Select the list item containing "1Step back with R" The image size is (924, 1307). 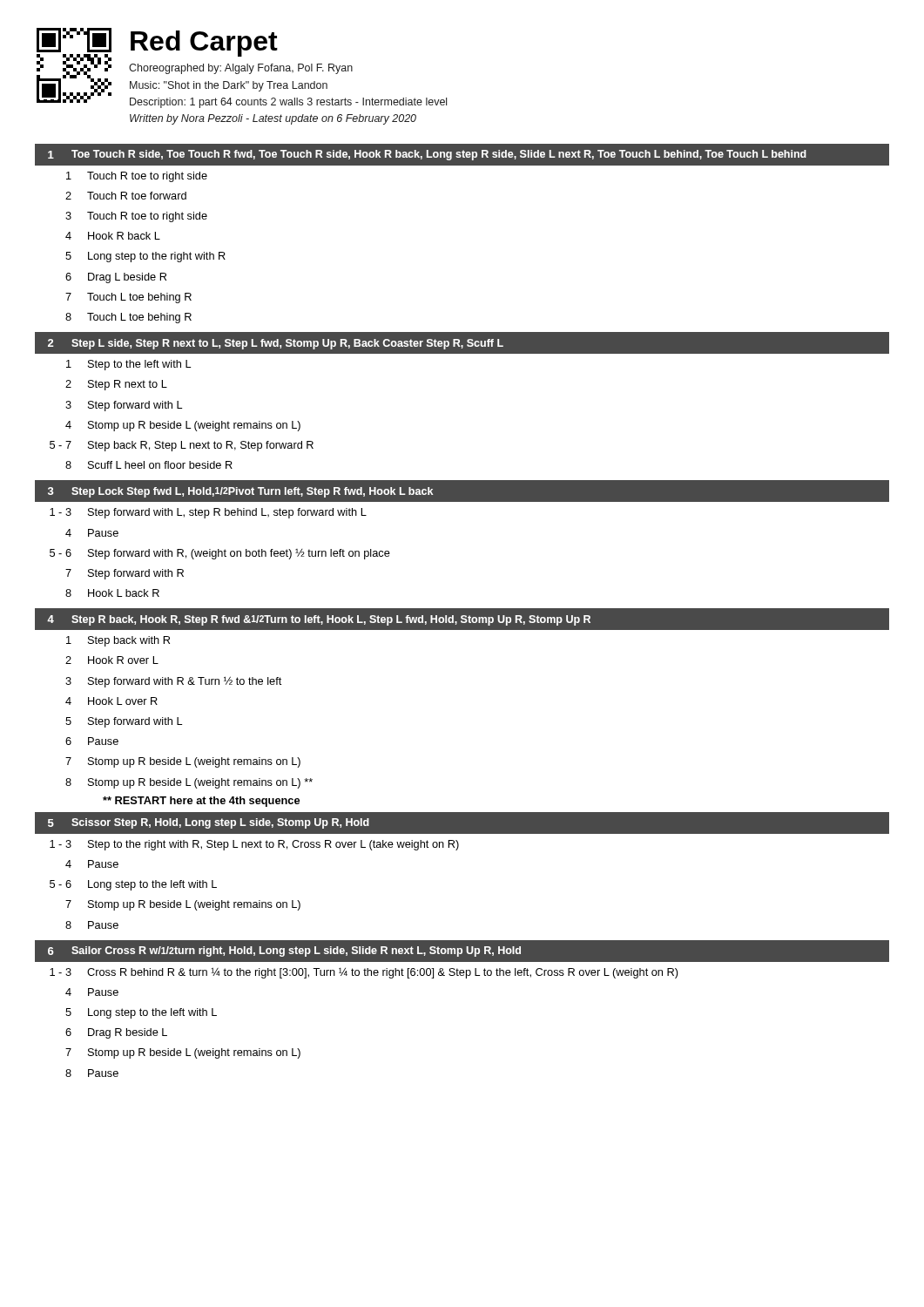(x=462, y=640)
